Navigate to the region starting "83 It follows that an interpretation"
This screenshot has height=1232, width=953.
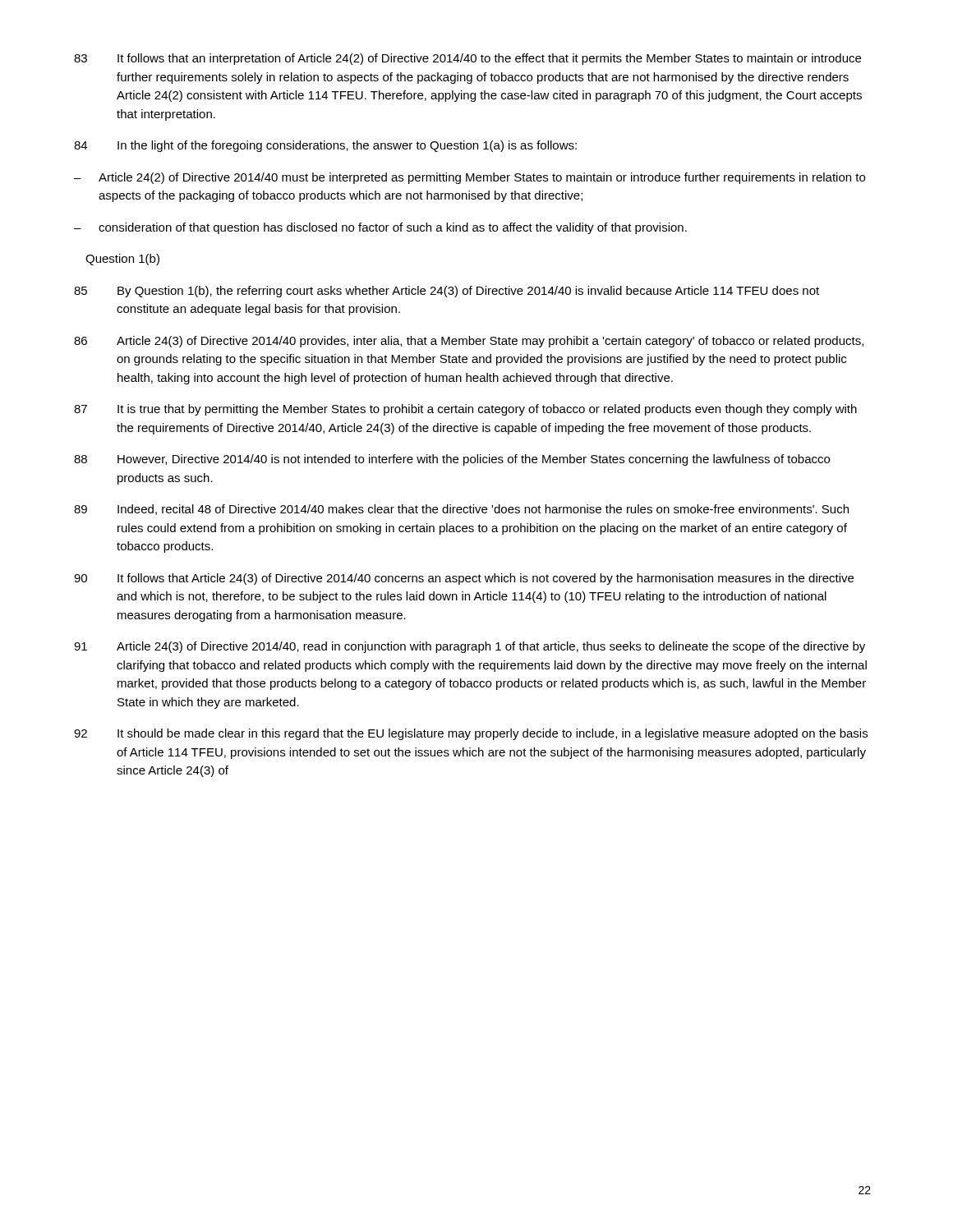point(472,86)
